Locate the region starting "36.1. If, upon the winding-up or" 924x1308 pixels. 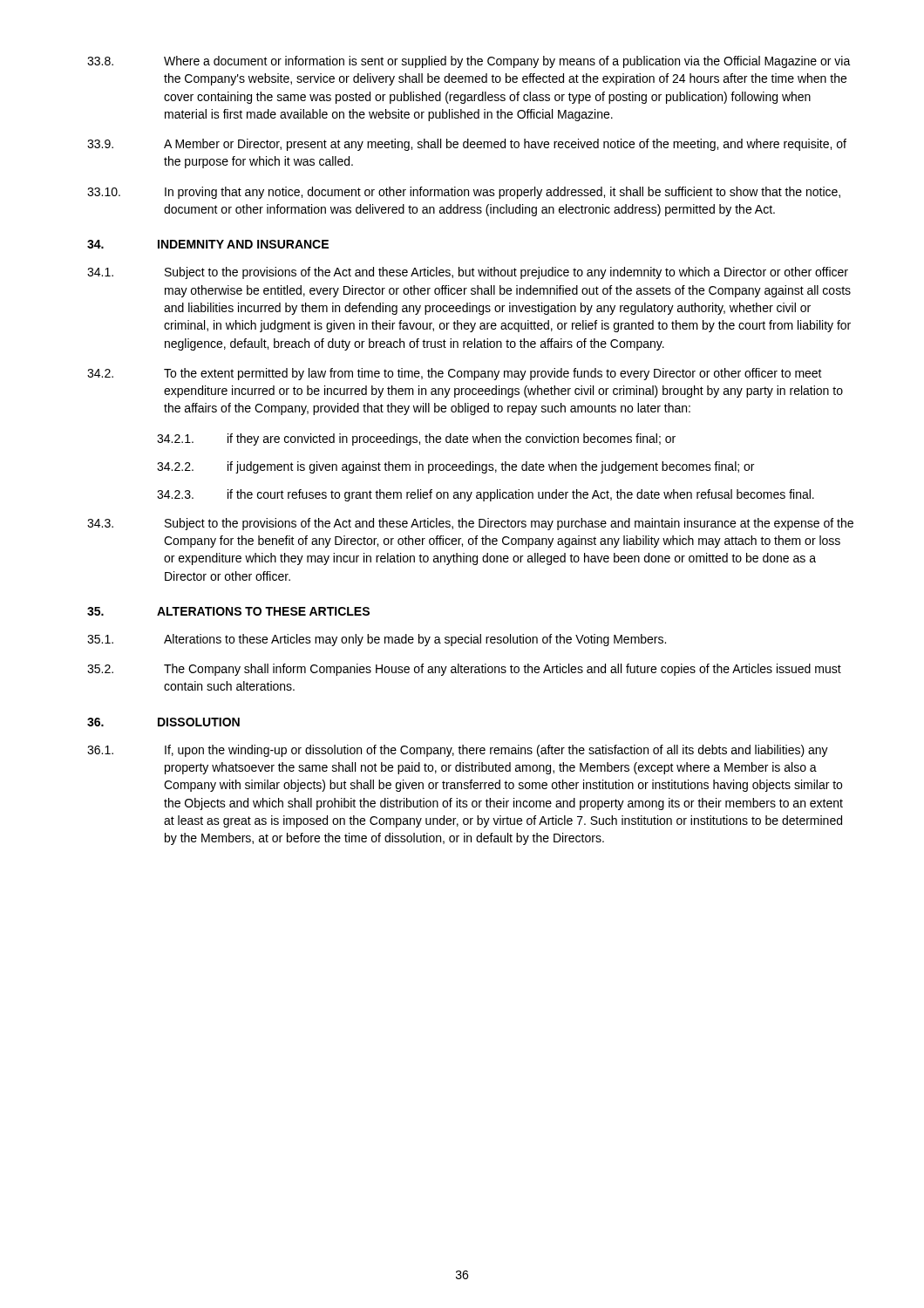(471, 794)
